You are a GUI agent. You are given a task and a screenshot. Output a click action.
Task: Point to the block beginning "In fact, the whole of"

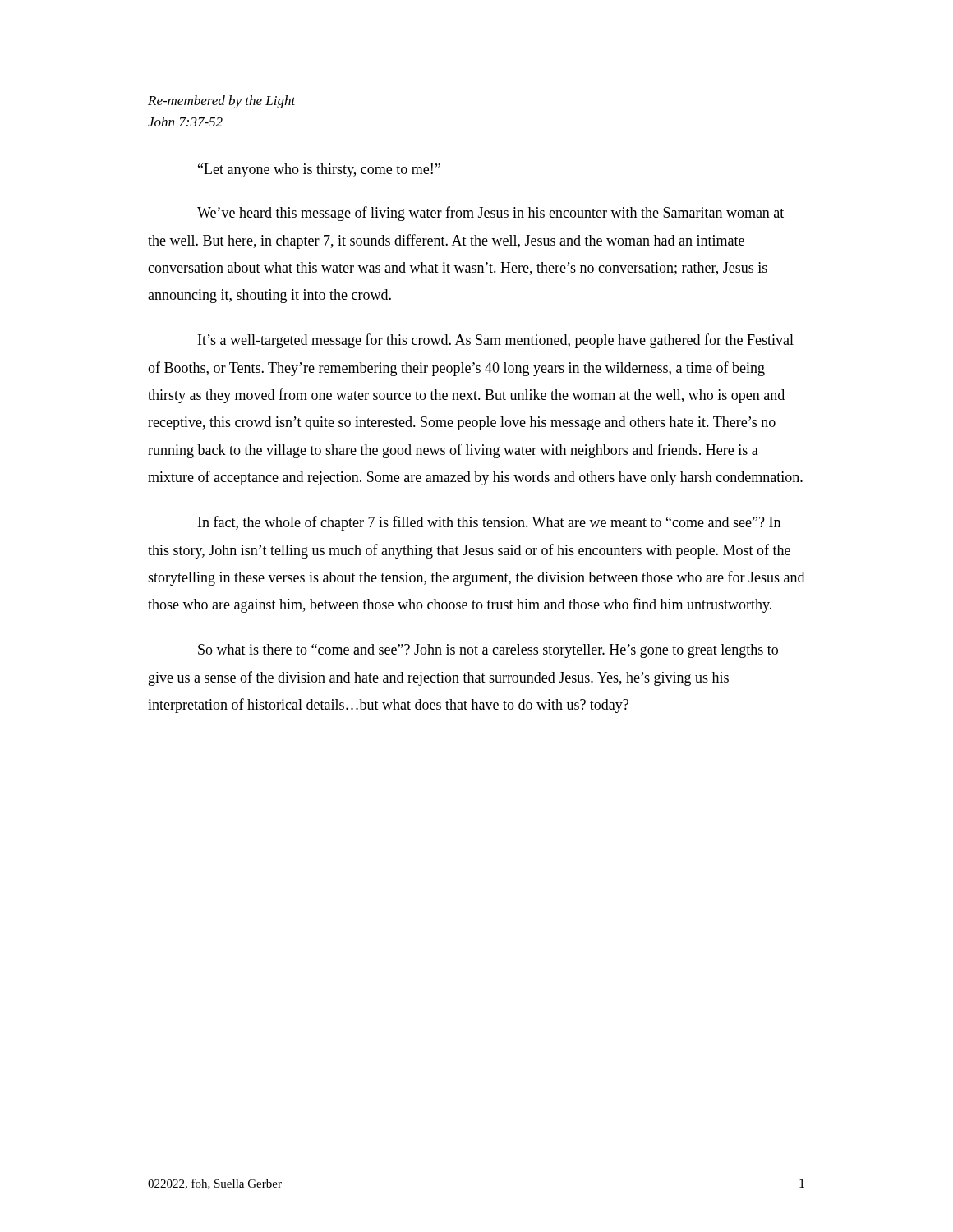[476, 564]
